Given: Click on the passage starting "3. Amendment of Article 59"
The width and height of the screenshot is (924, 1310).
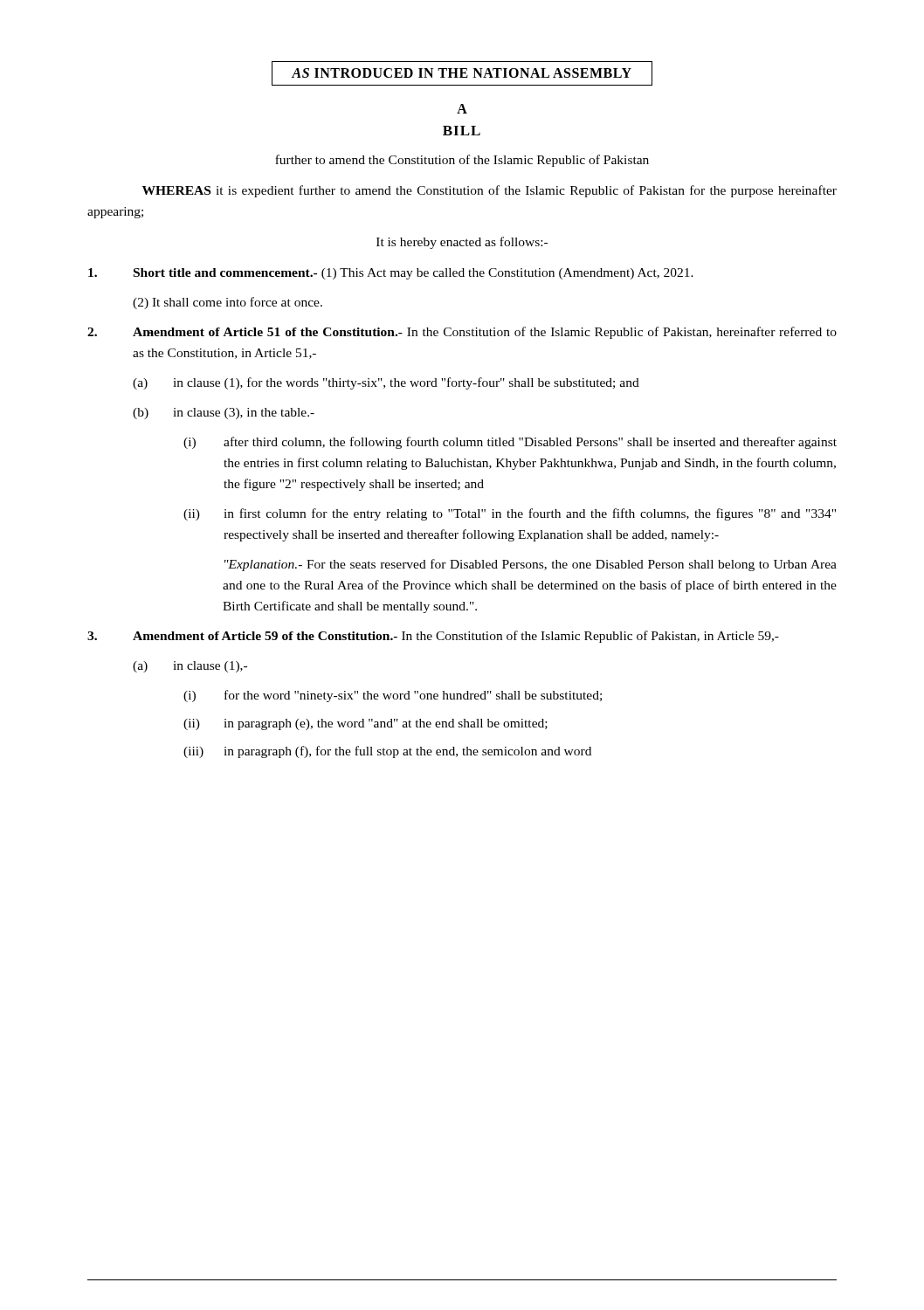Looking at the screenshot, I should coord(462,636).
